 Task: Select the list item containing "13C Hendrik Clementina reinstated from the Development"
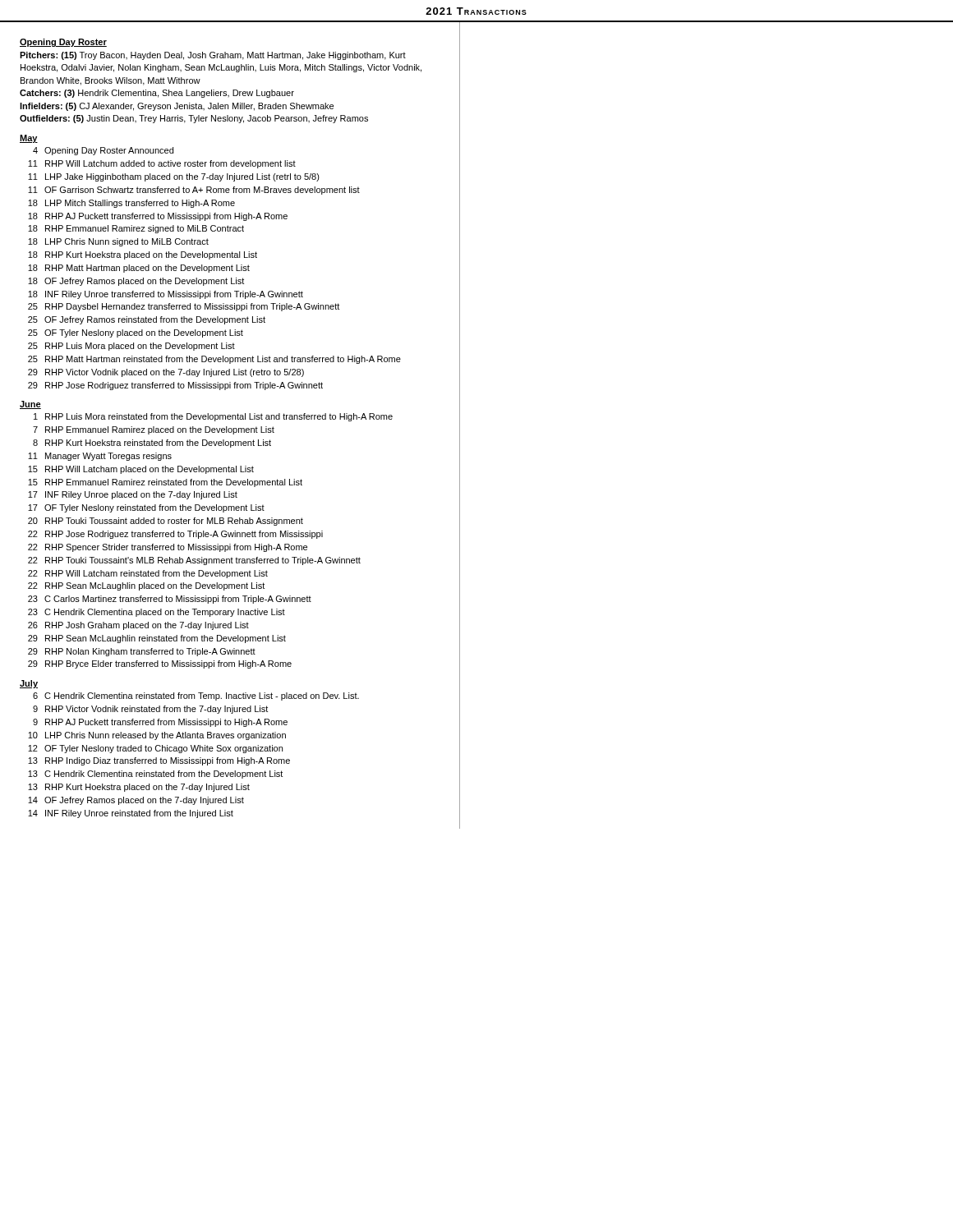(232, 774)
